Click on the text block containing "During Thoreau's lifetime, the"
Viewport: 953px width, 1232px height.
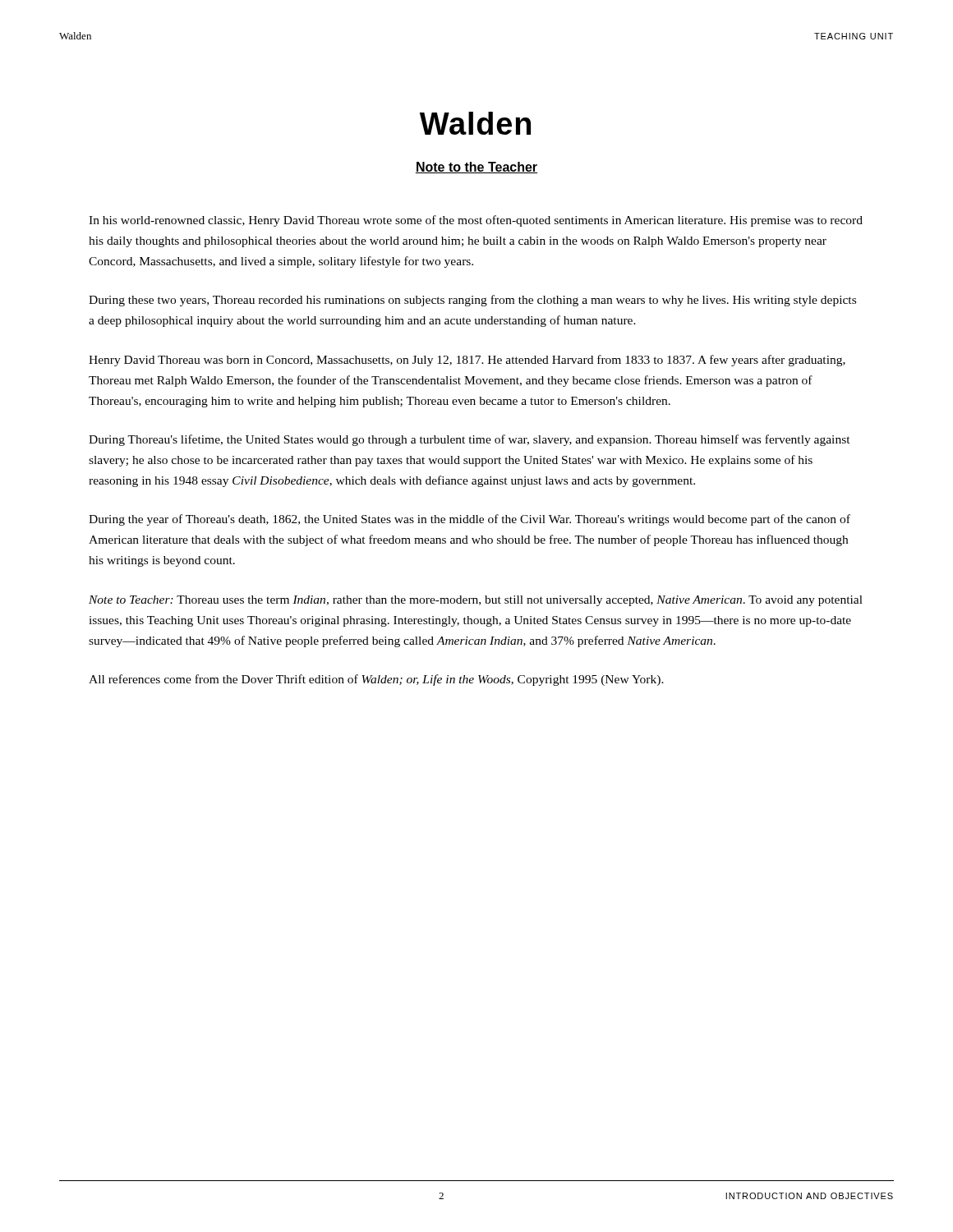point(469,460)
